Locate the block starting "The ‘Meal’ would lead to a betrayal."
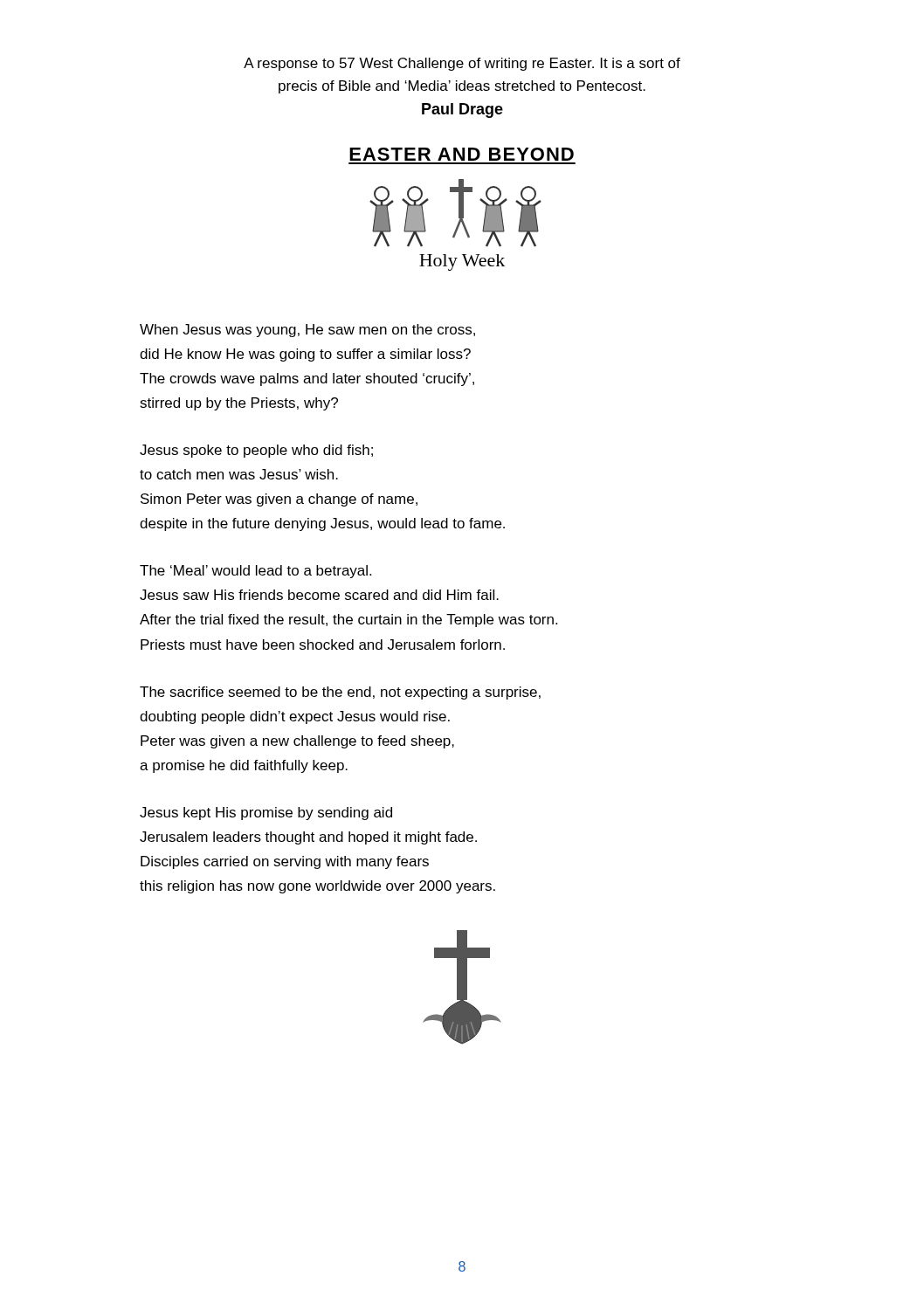The height and width of the screenshot is (1310, 924). (x=349, y=608)
